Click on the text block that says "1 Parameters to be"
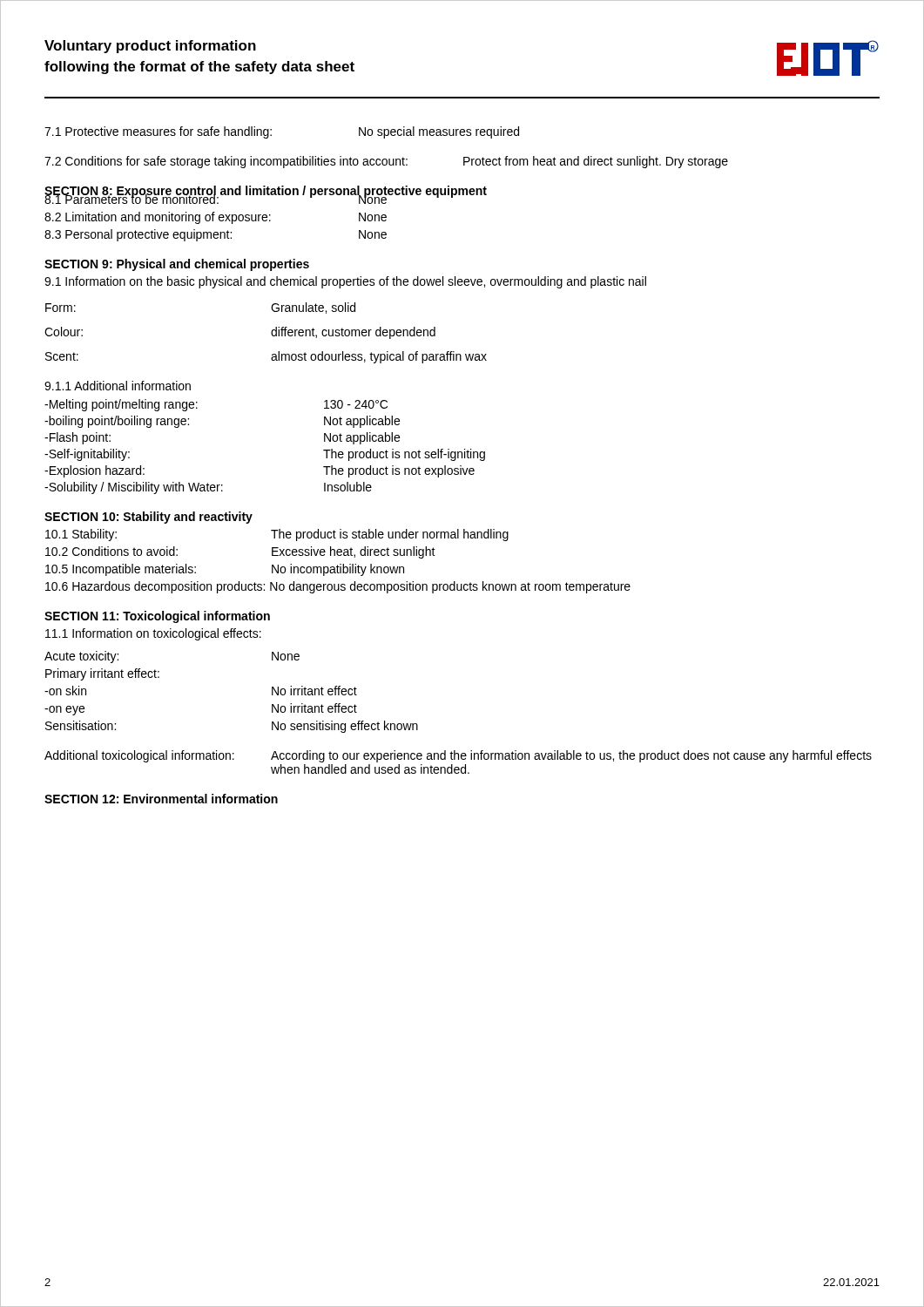This screenshot has width=924, height=1307. (266, 198)
